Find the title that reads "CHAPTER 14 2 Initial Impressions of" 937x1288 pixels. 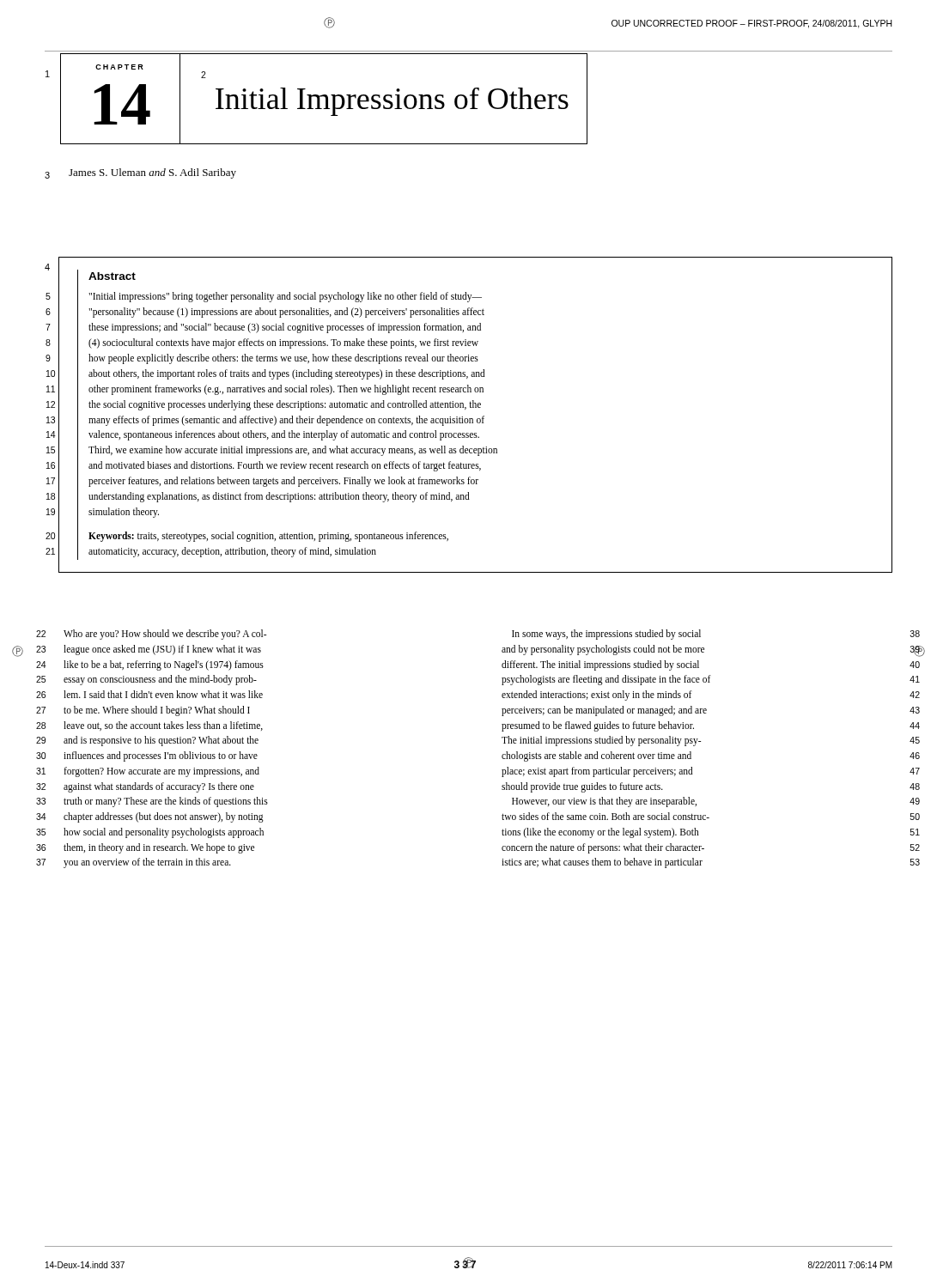pyautogui.click(x=324, y=99)
